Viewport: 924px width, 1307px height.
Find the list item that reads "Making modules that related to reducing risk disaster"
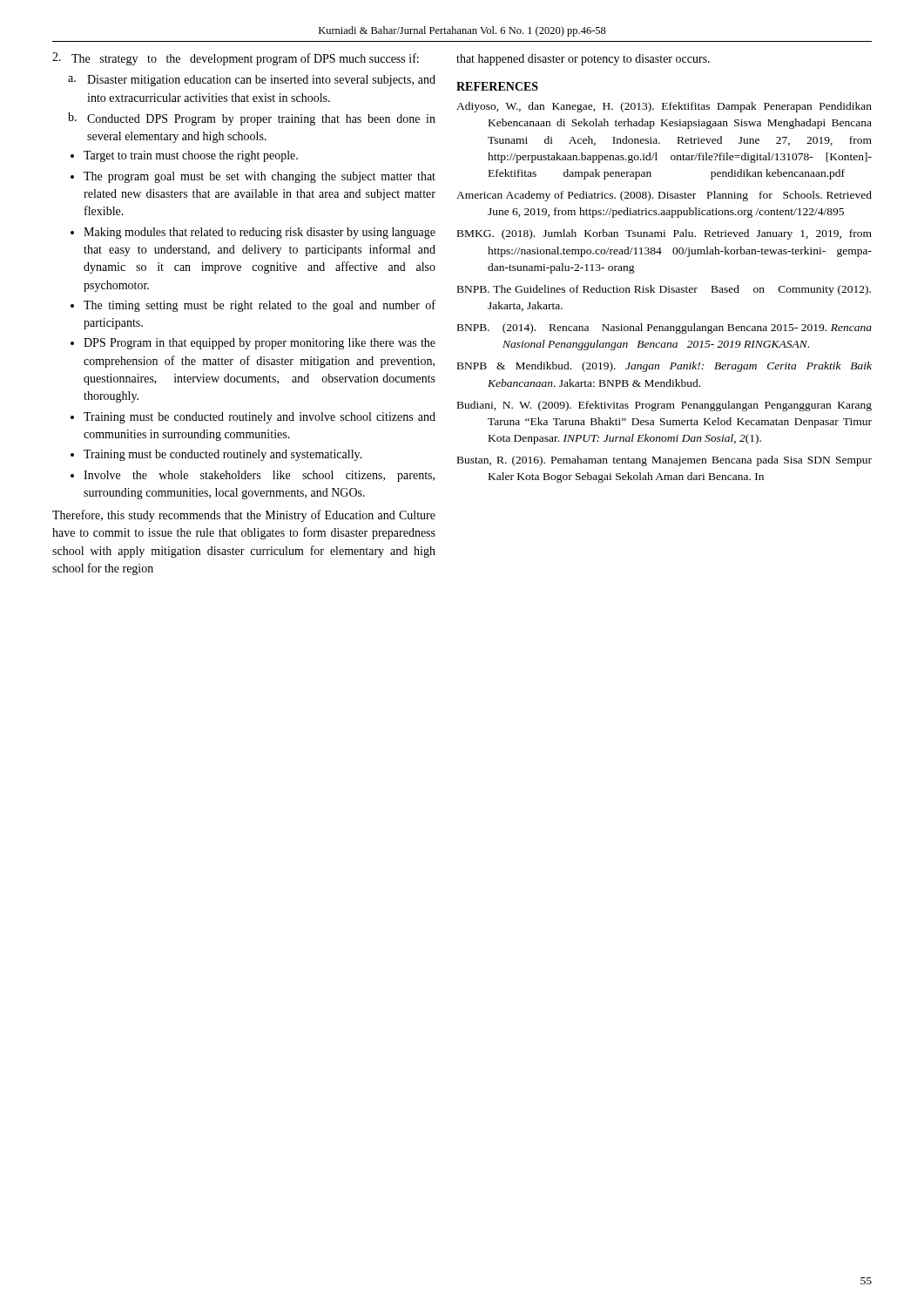260,258
